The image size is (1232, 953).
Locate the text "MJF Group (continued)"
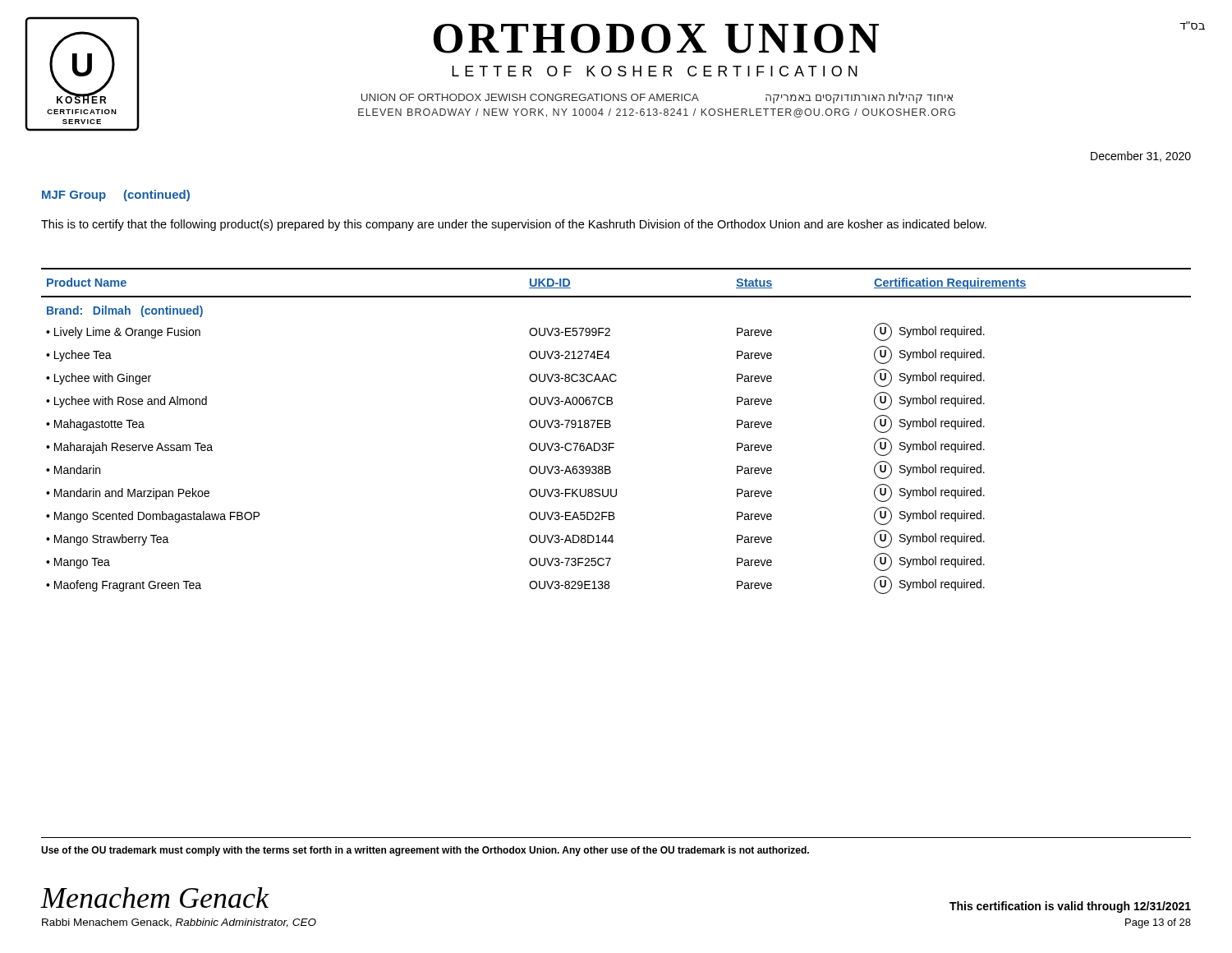[x=116, y=194]
